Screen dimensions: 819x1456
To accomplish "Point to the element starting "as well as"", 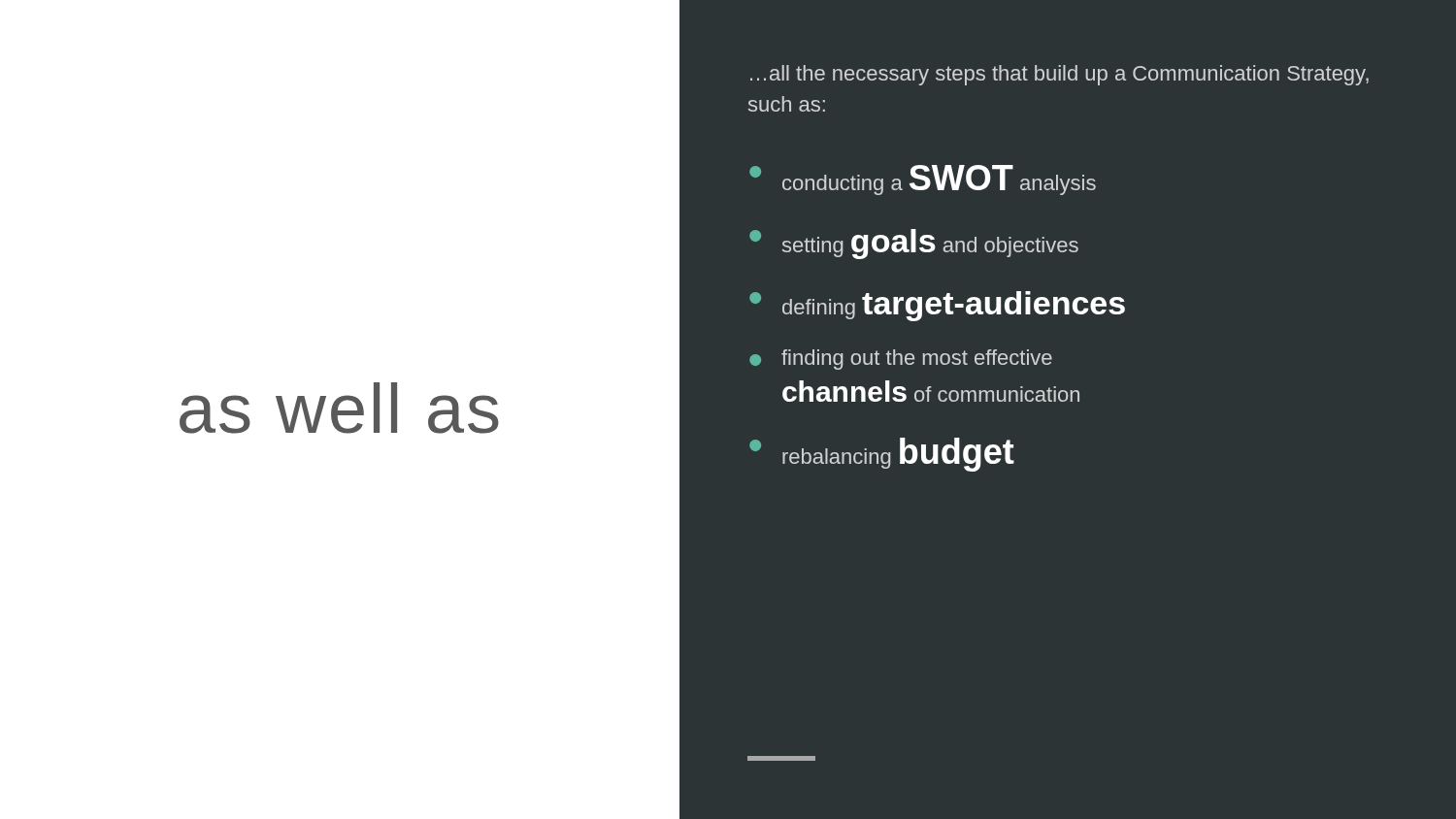I will [x=340, y=409].
